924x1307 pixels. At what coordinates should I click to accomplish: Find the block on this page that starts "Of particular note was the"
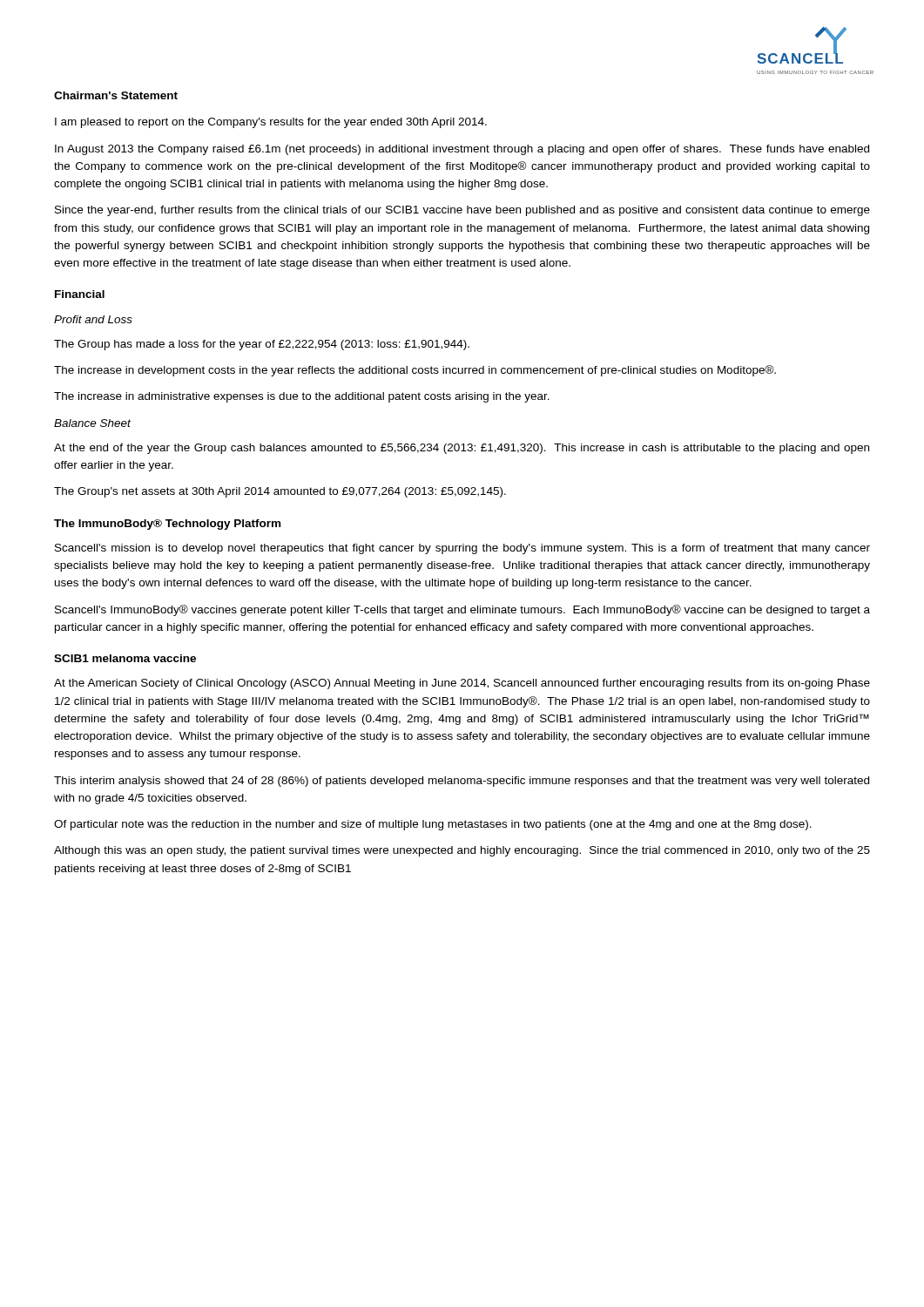[462, 824]
